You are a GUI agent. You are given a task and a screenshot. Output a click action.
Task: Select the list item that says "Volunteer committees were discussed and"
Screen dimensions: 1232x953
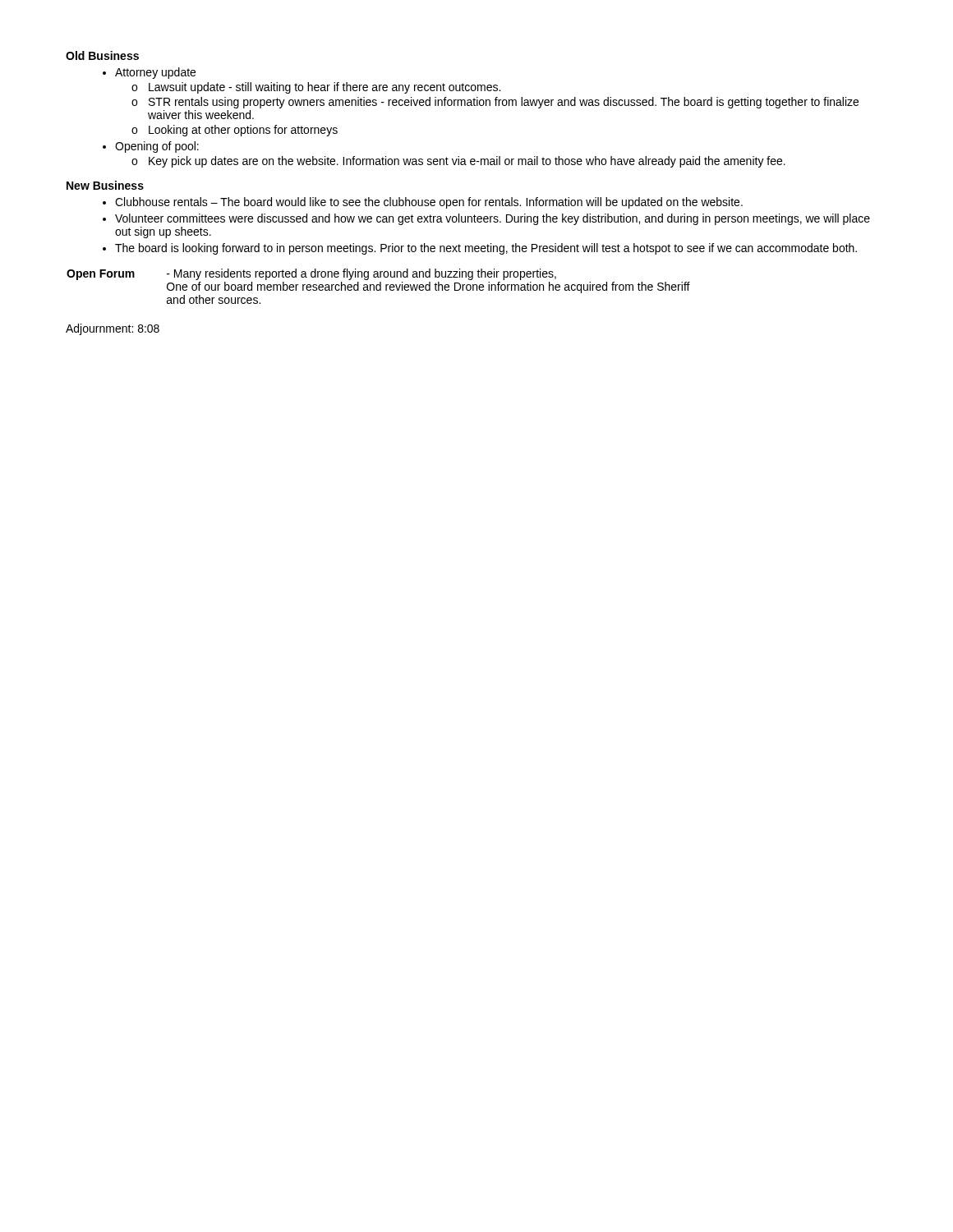[493, 225]
